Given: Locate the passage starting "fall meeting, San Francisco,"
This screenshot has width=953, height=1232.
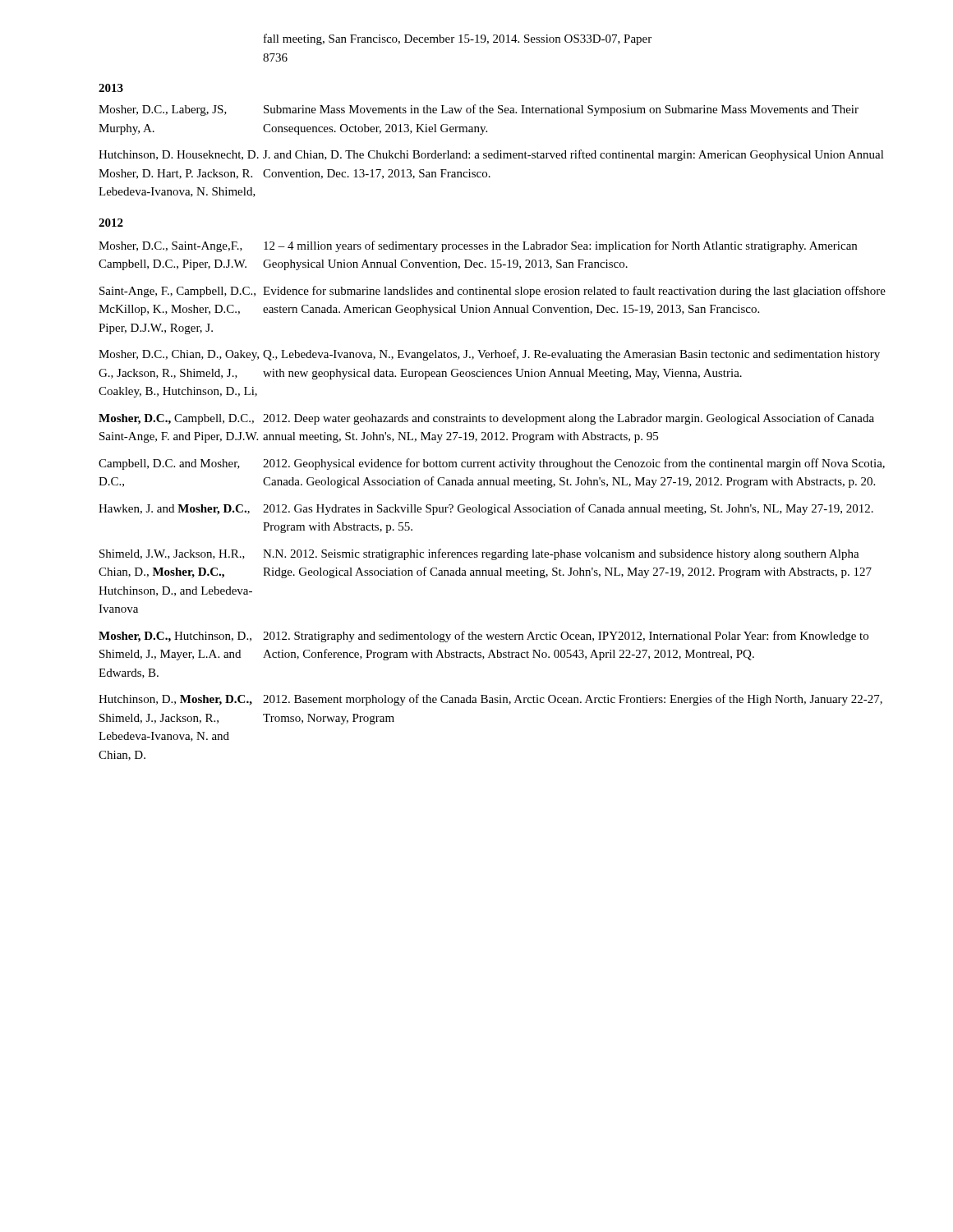Looking at the screenshot, I should (457, 48).
